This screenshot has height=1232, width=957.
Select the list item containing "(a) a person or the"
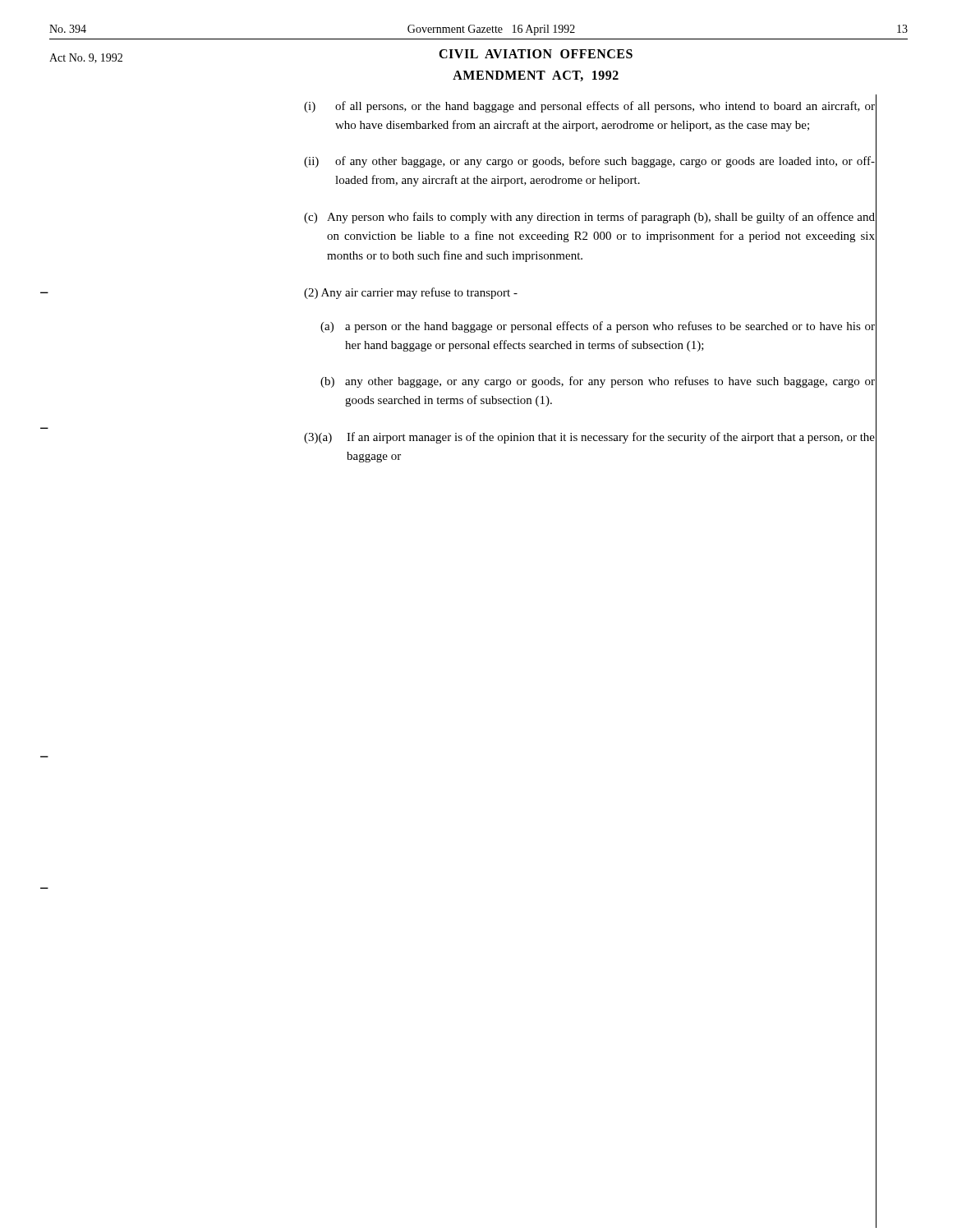pos(598,336)
